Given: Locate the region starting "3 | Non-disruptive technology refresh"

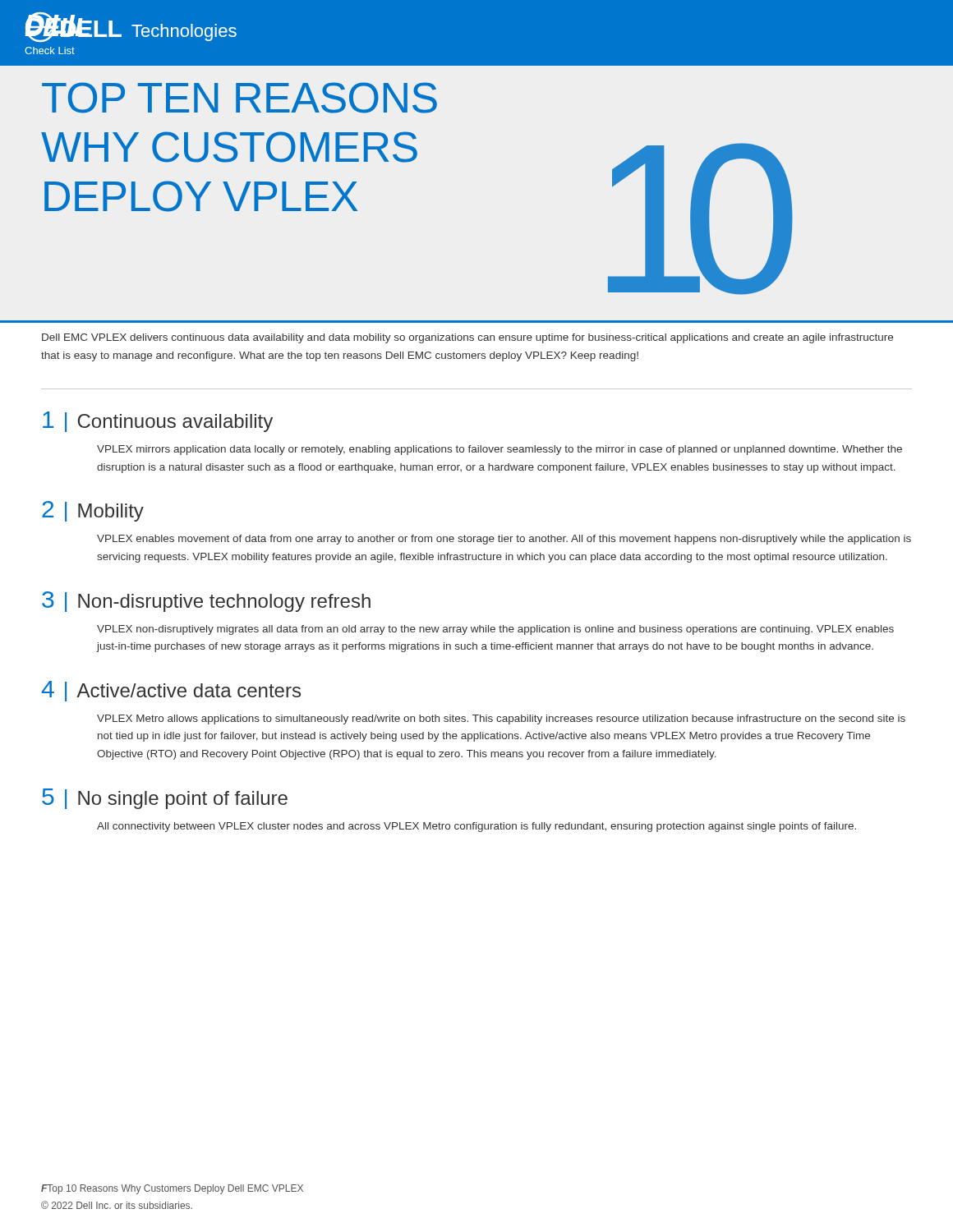Looking at the screenshot, I should click(206, 599).
